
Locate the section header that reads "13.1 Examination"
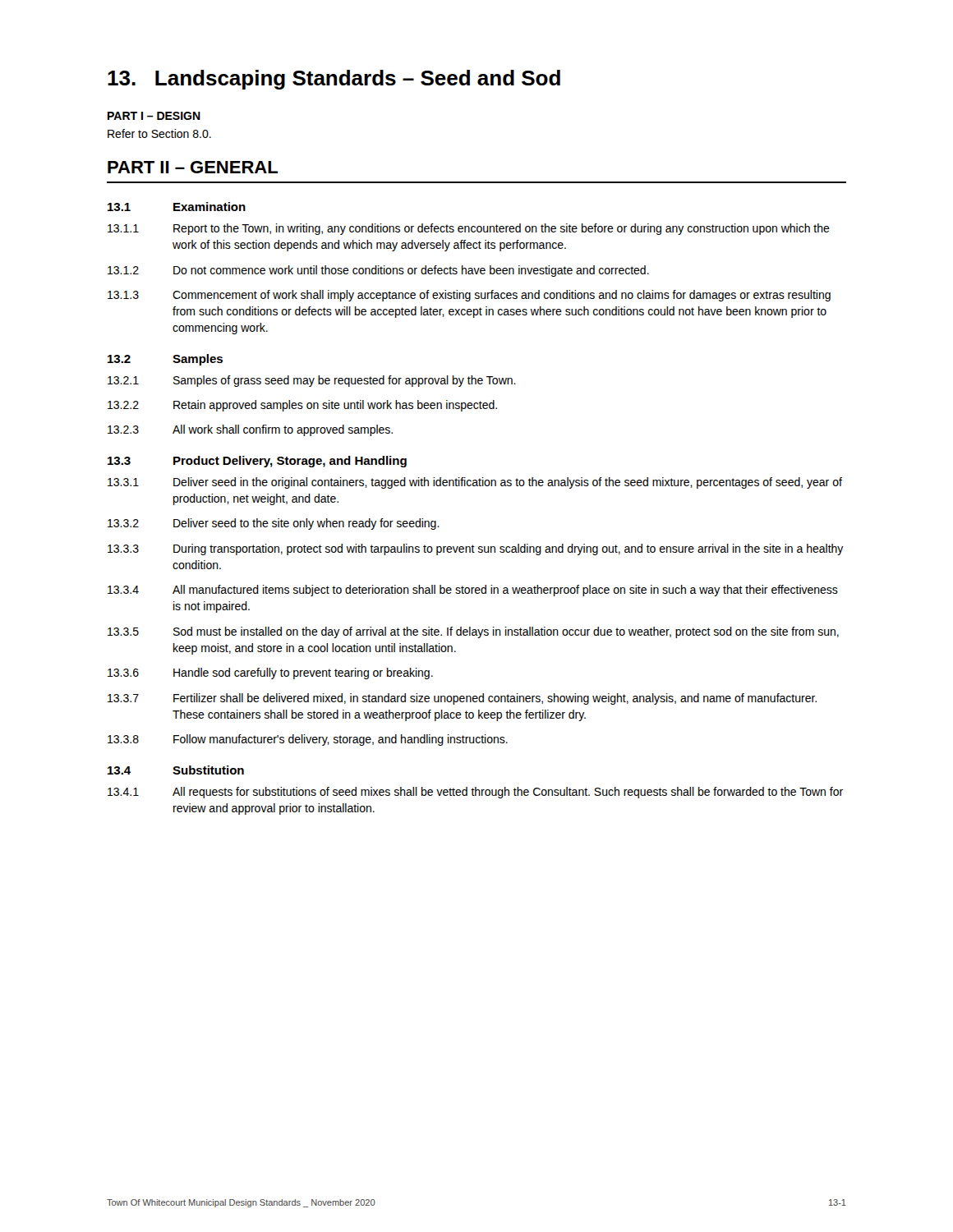(x=176, y=207)
